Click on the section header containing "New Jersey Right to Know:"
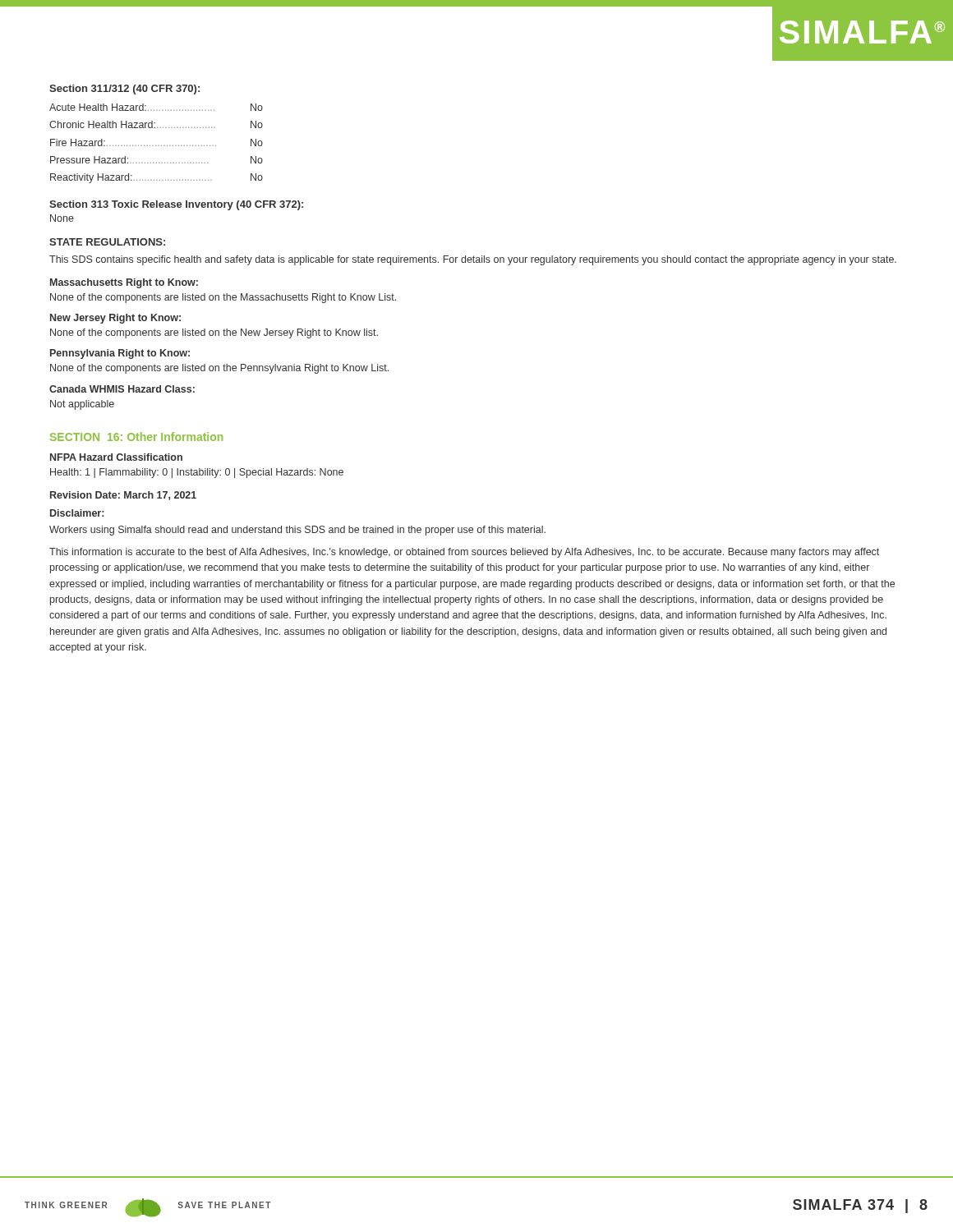The height and width of the screenshot is (1232, 953). (115, 318)
